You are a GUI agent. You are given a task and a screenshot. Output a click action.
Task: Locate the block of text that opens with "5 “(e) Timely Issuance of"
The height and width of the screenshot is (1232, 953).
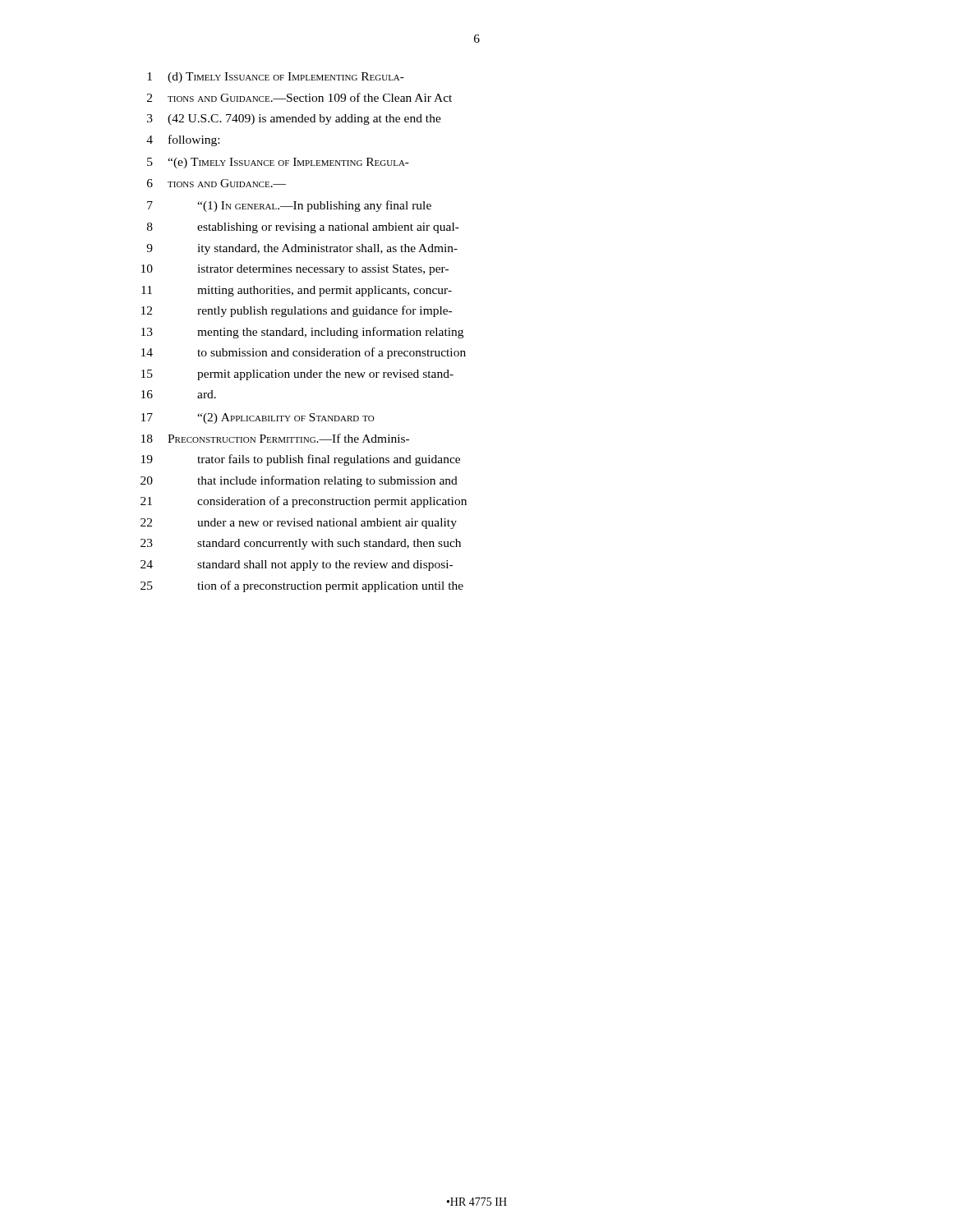pos(278,163)
